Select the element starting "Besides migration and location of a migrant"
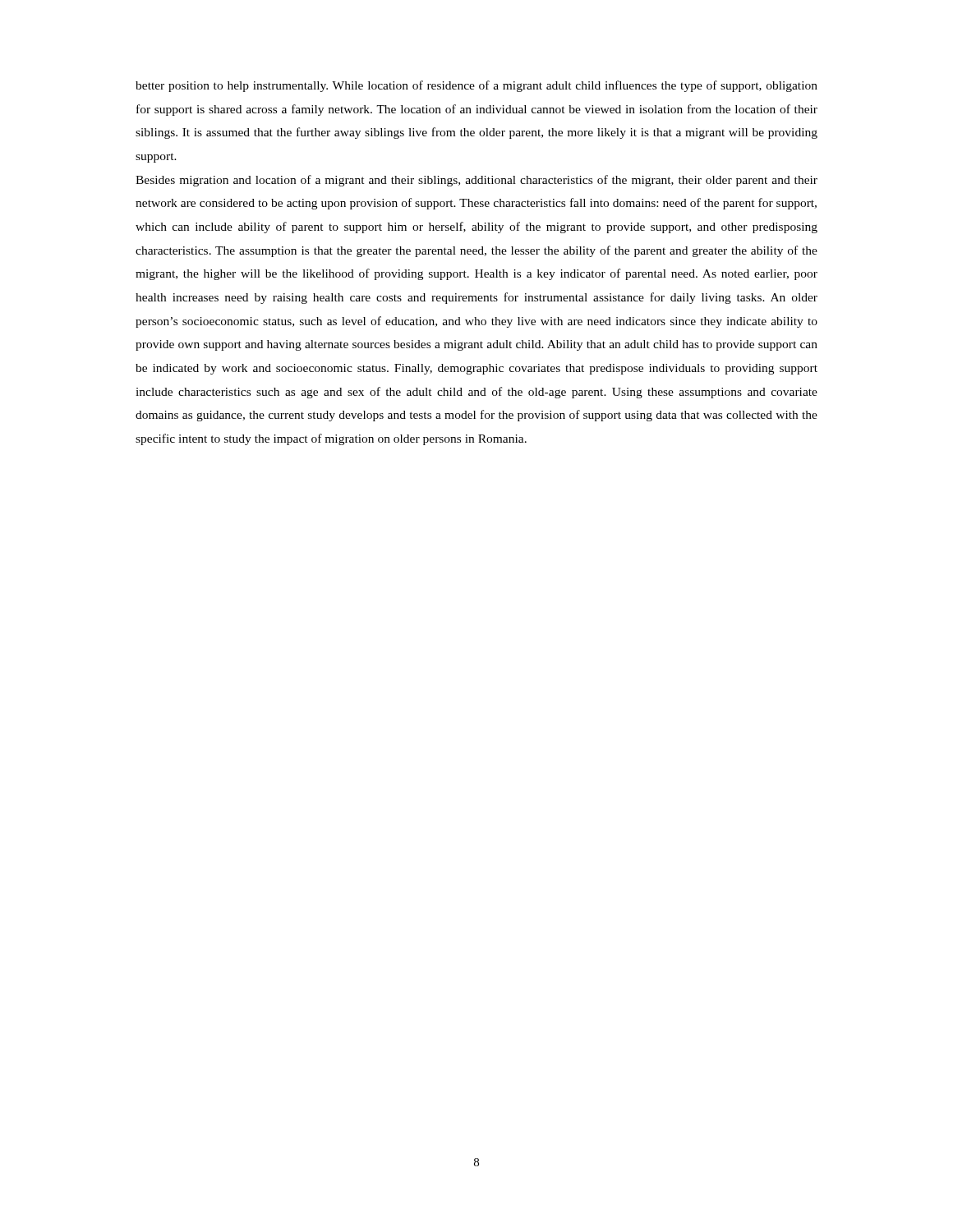Viewport: 953px width, 1232px height. pyautogui.click(x=476, y=309)
